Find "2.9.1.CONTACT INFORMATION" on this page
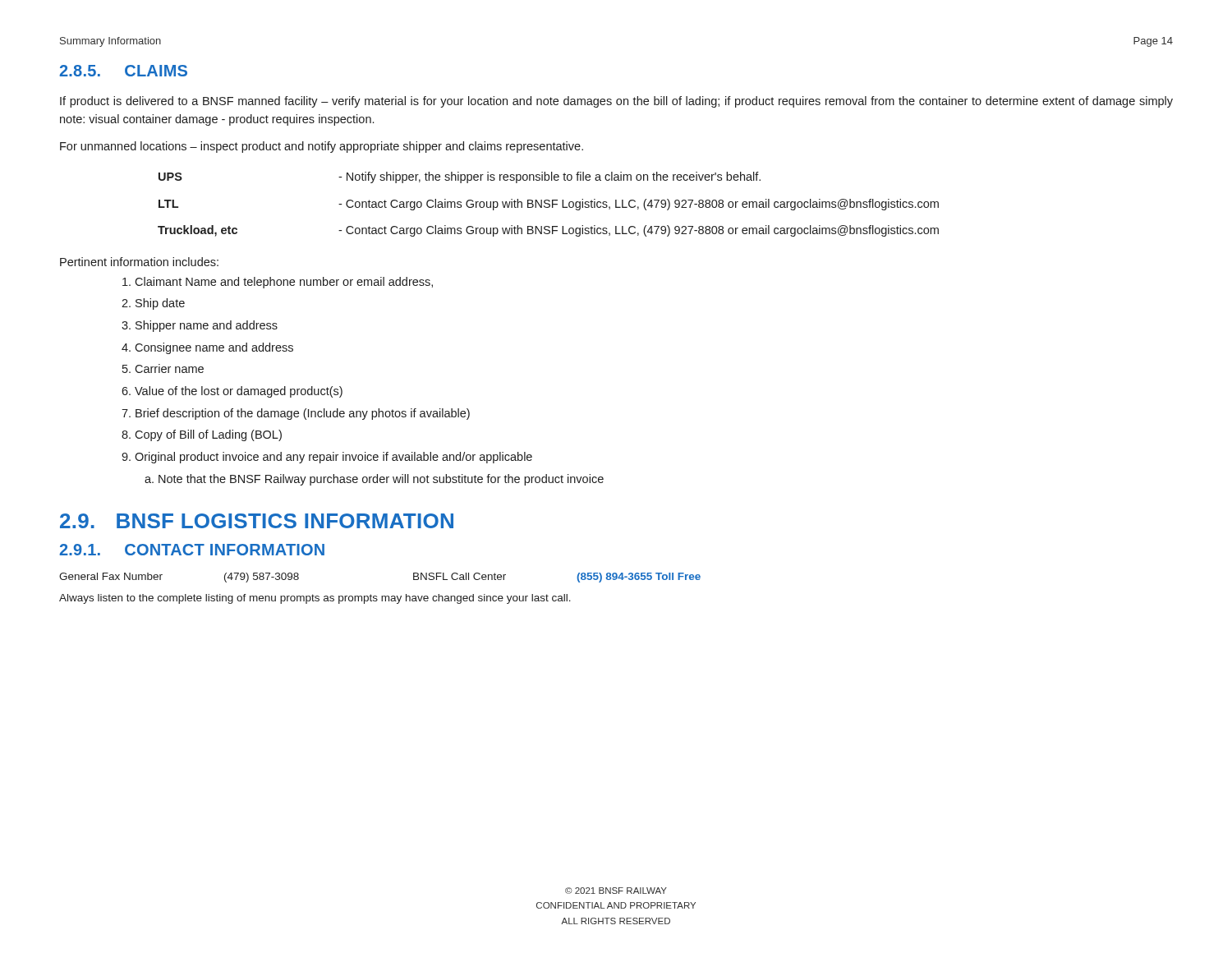 click(x=192, y=550)
